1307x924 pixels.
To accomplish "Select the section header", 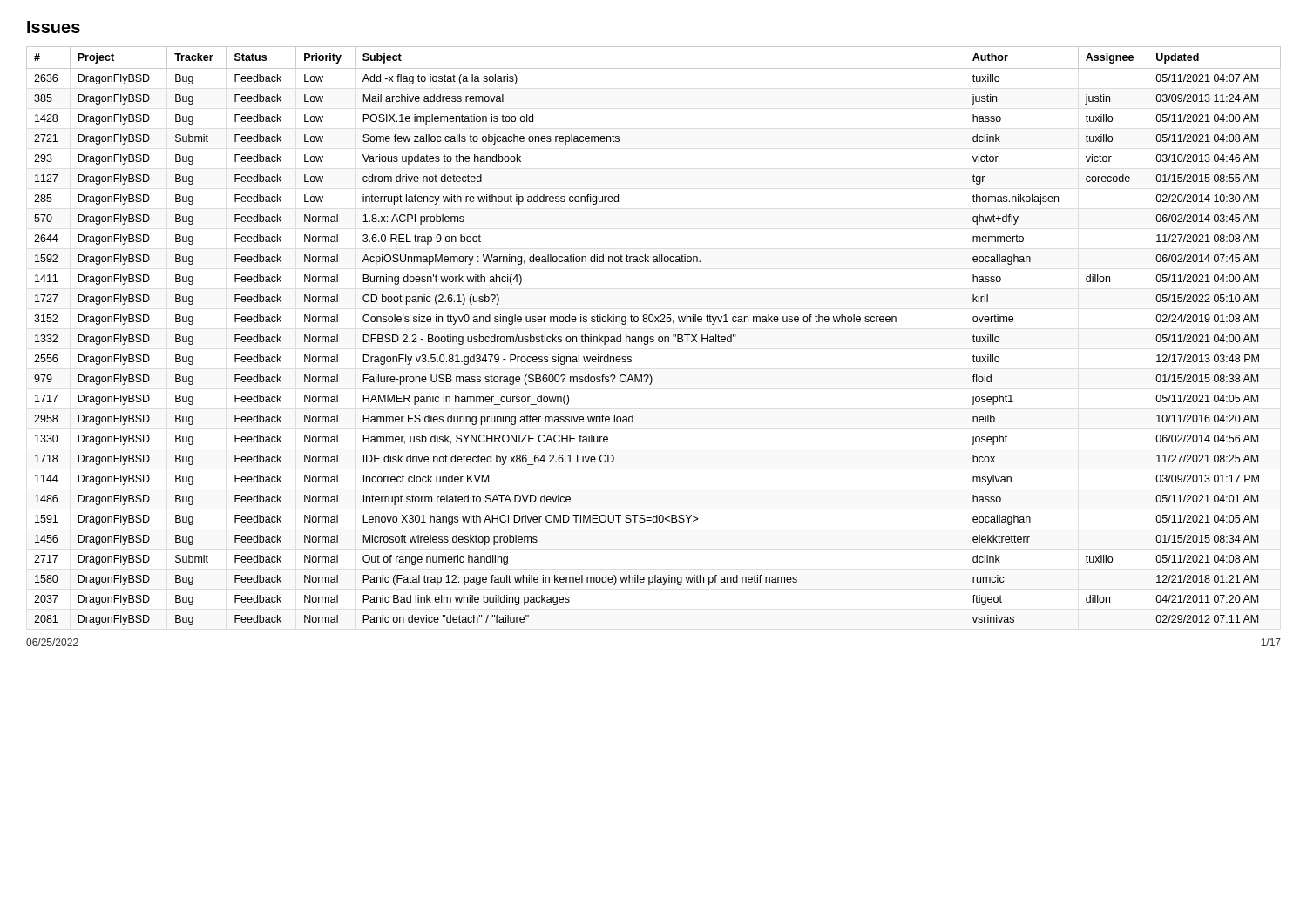I will point(654,27).
